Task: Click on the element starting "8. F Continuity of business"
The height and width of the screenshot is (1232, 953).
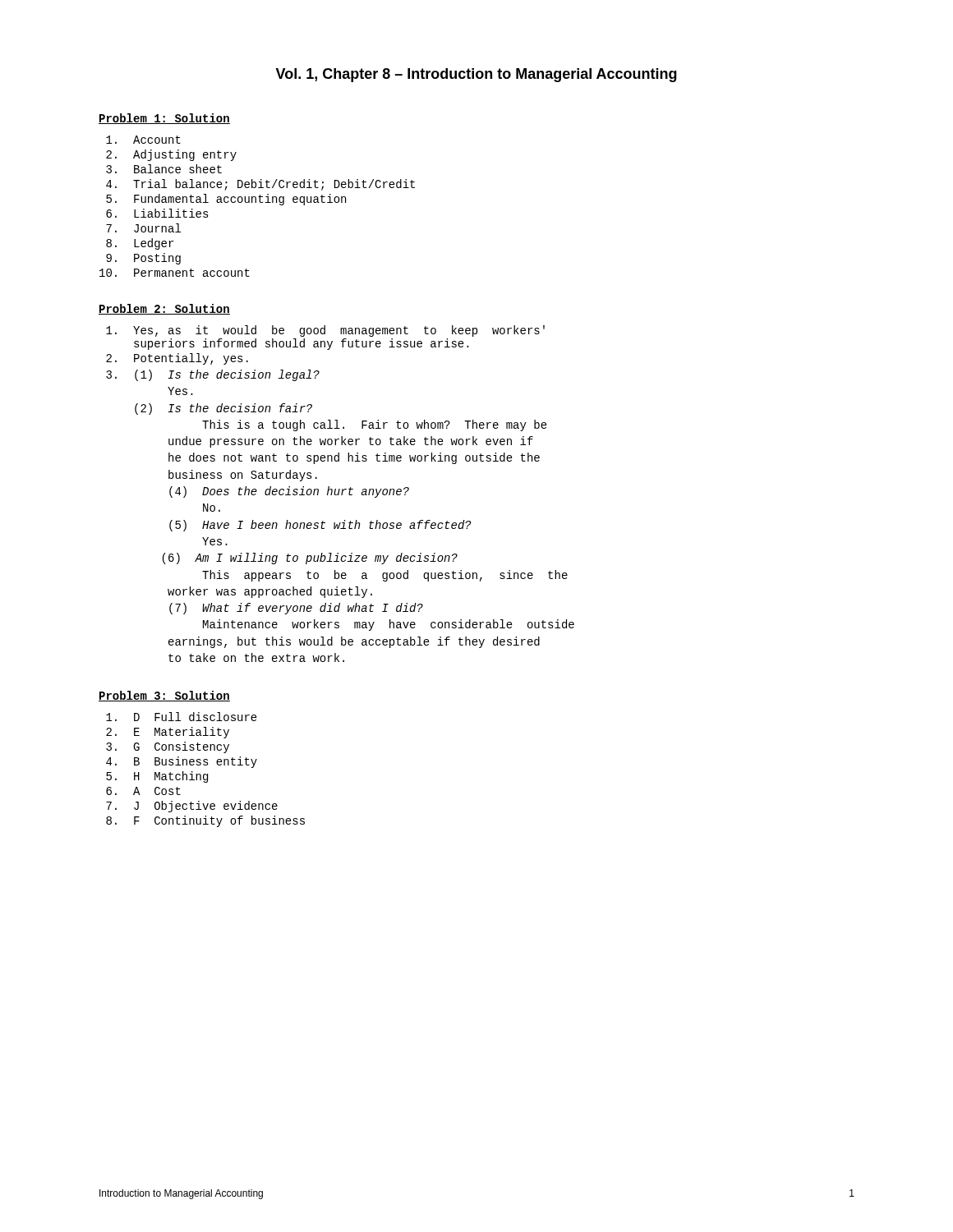Action: [x=202, y=822]
